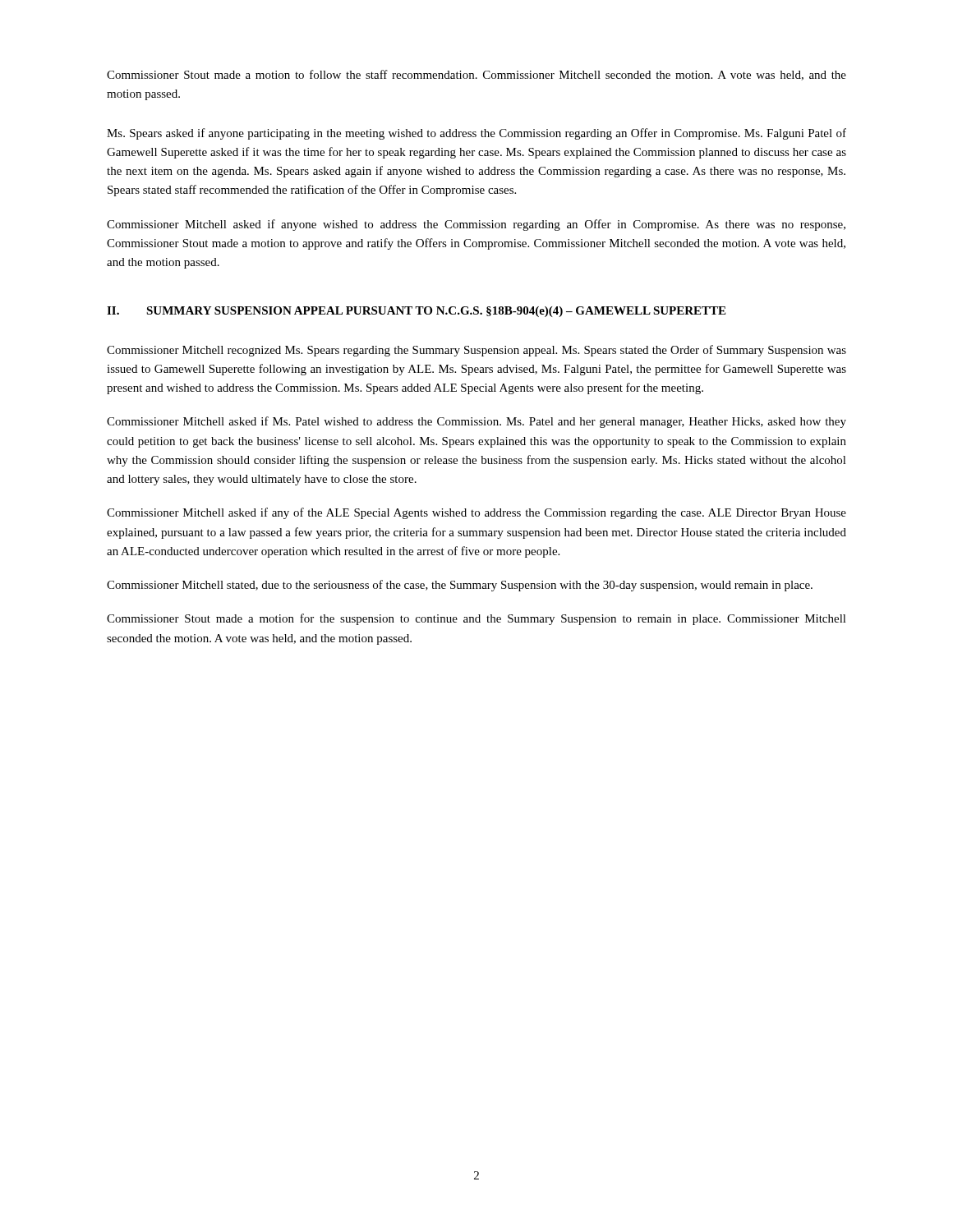Select the text block that says "Commissioner Stout made a motion for the"
953x1232 pixels.
point(476,628)
